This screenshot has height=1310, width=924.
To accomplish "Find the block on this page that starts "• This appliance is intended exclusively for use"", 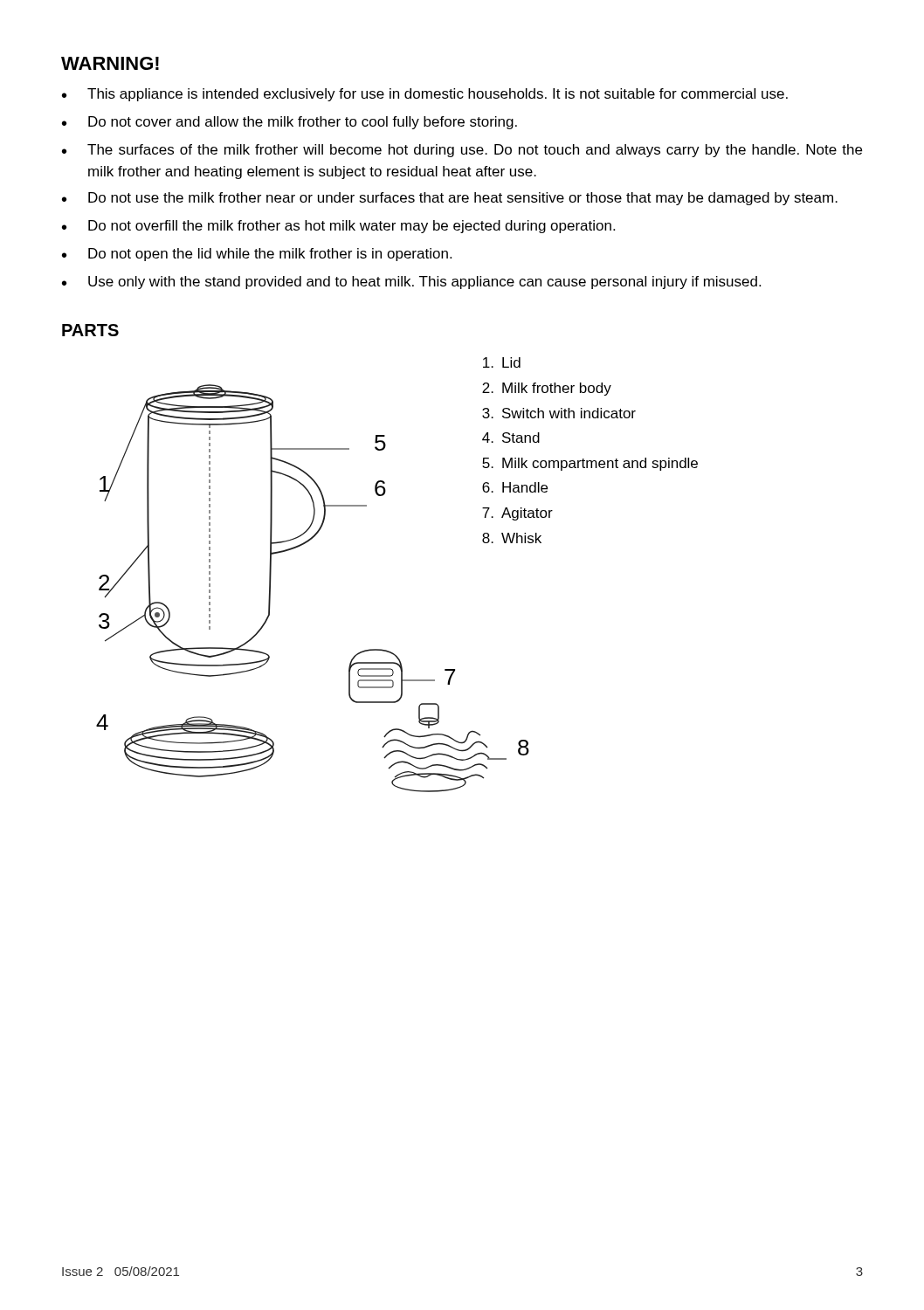I will (x=462, y=95).
